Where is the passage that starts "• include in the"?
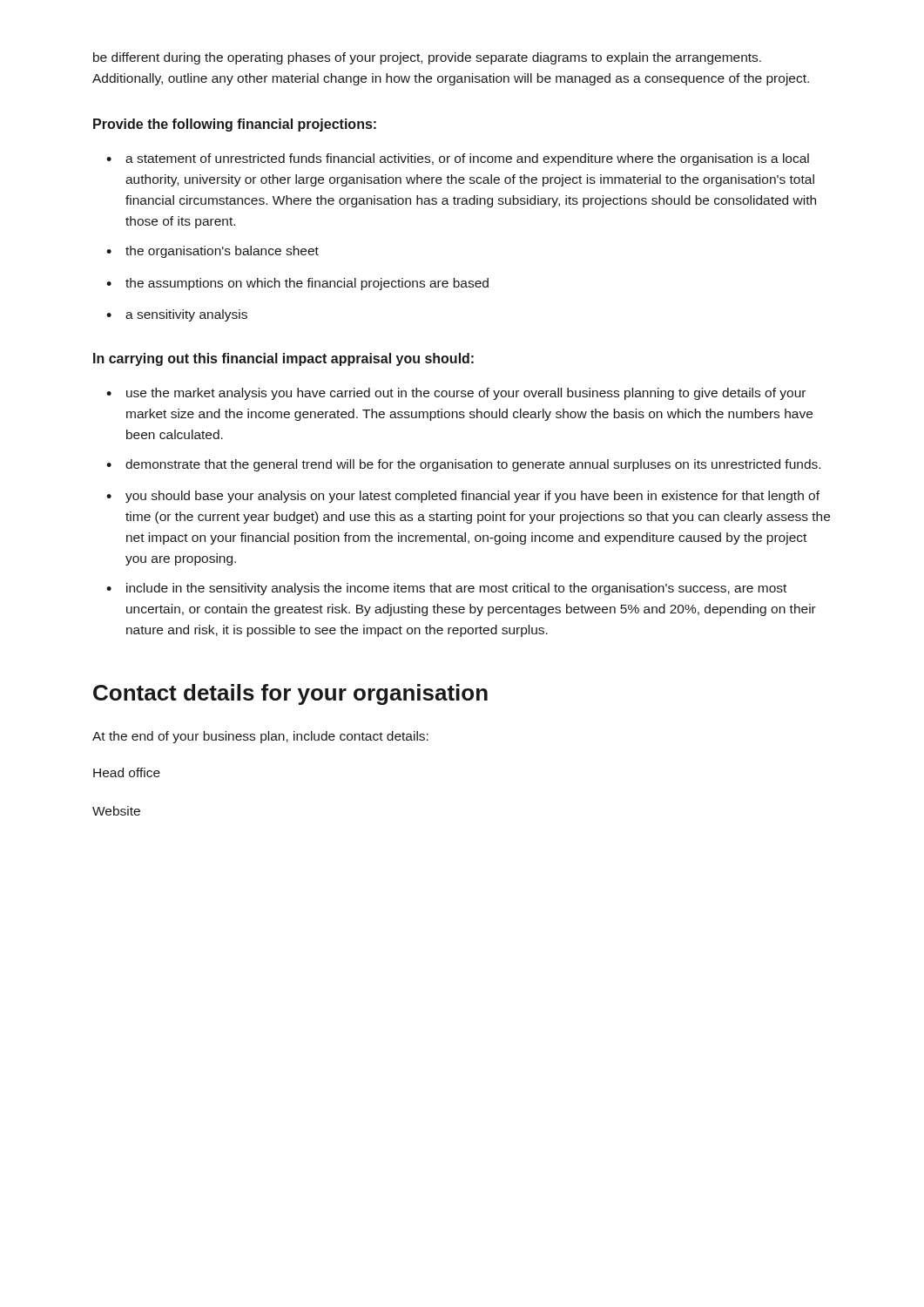924x1307 pixels. 469,609
